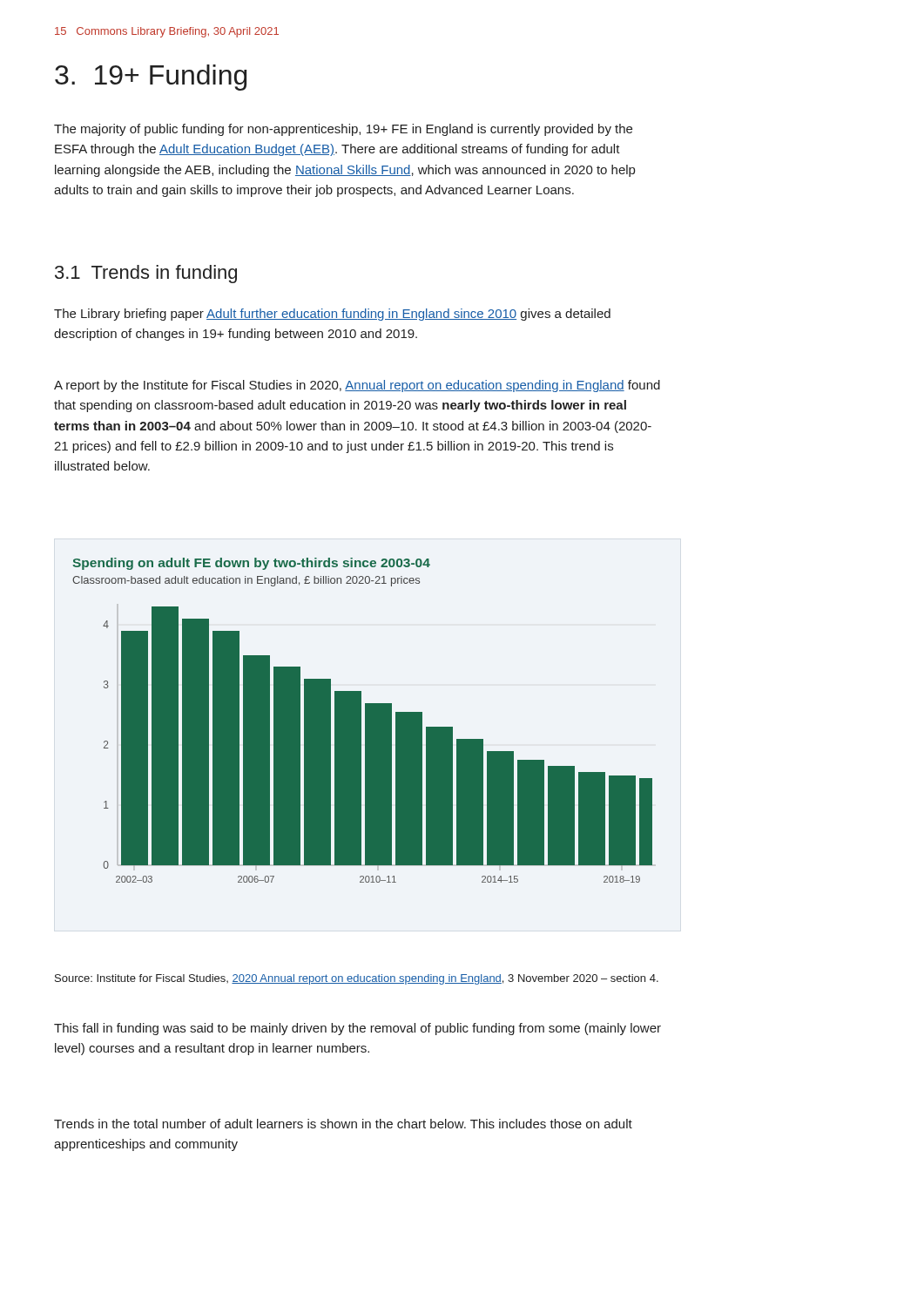Where is the passage that starts "The Library briefing paper Adult further"?

click(333, 323)
